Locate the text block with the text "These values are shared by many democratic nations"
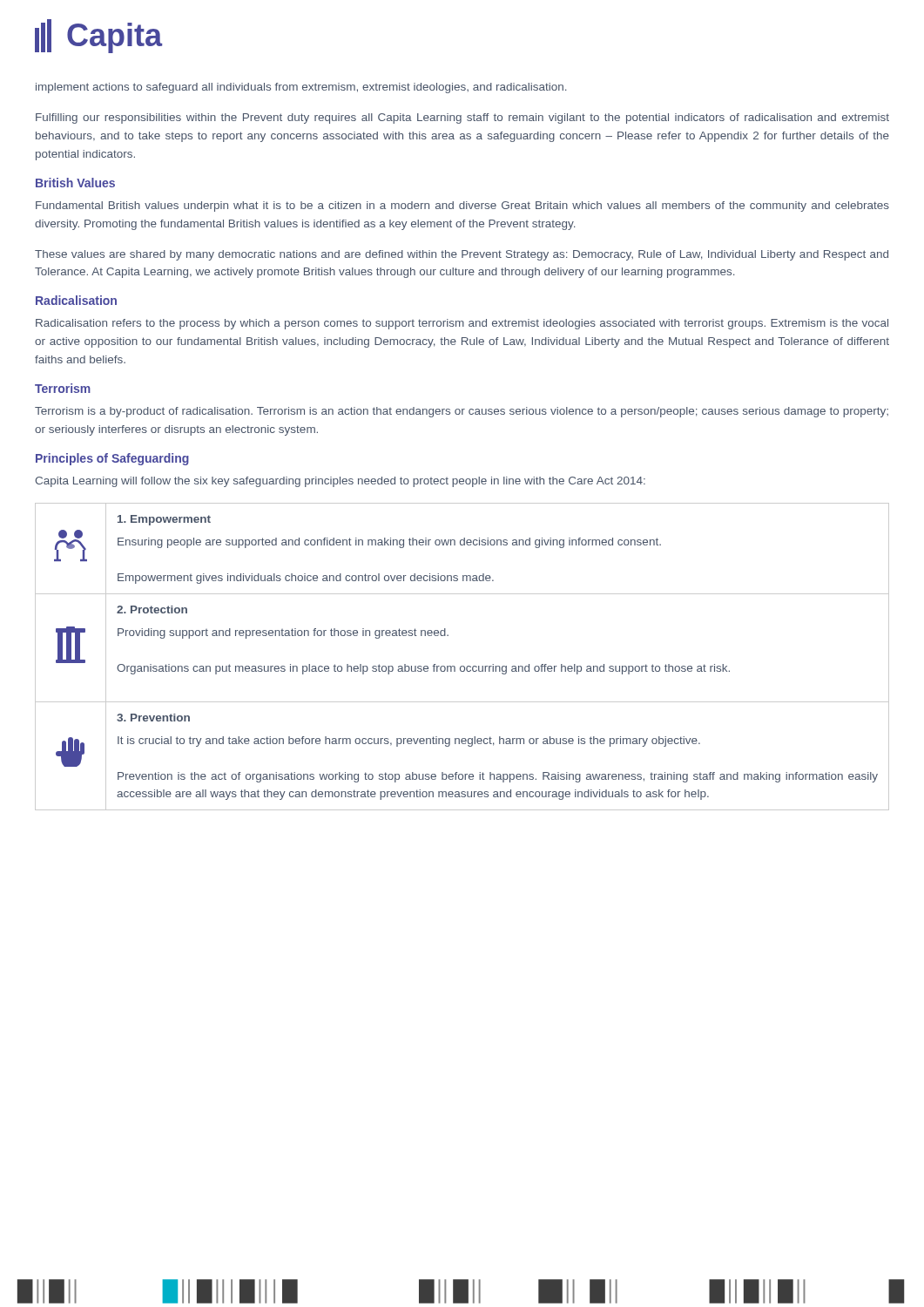The width and height of the screenshot is (924, 1307). coord(462,263)
